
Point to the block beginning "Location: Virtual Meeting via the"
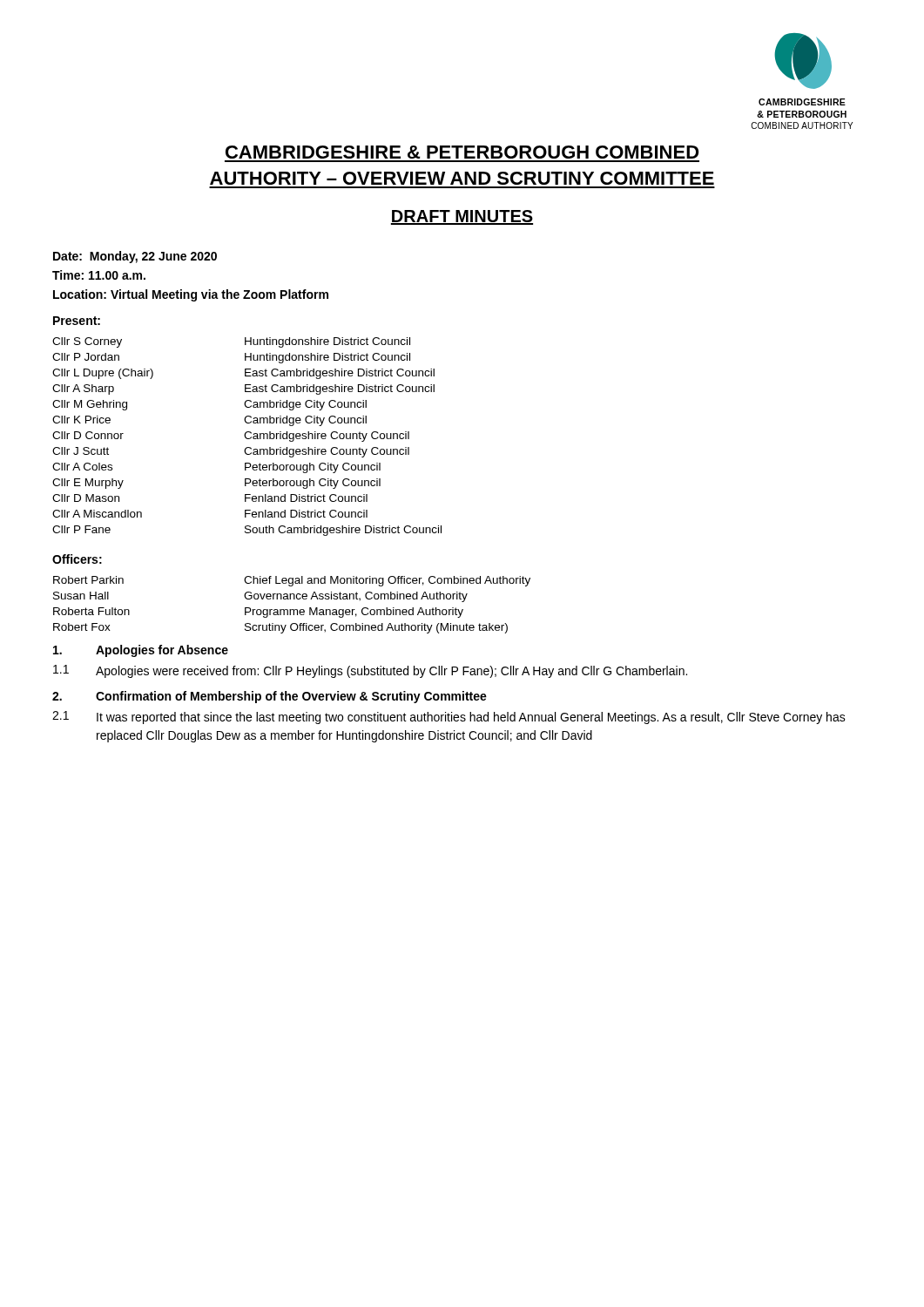[191, 295]
